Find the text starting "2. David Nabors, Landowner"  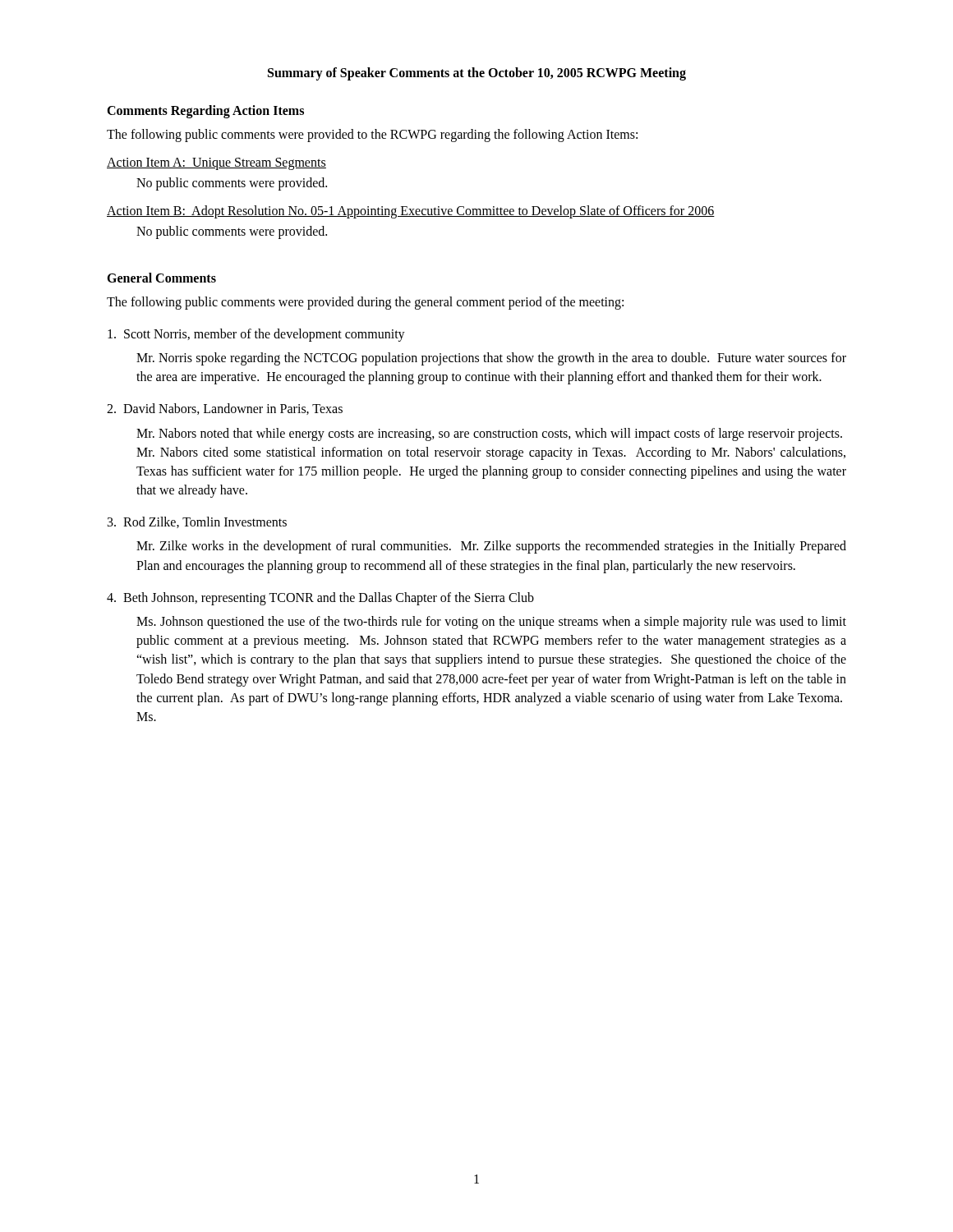225,409
